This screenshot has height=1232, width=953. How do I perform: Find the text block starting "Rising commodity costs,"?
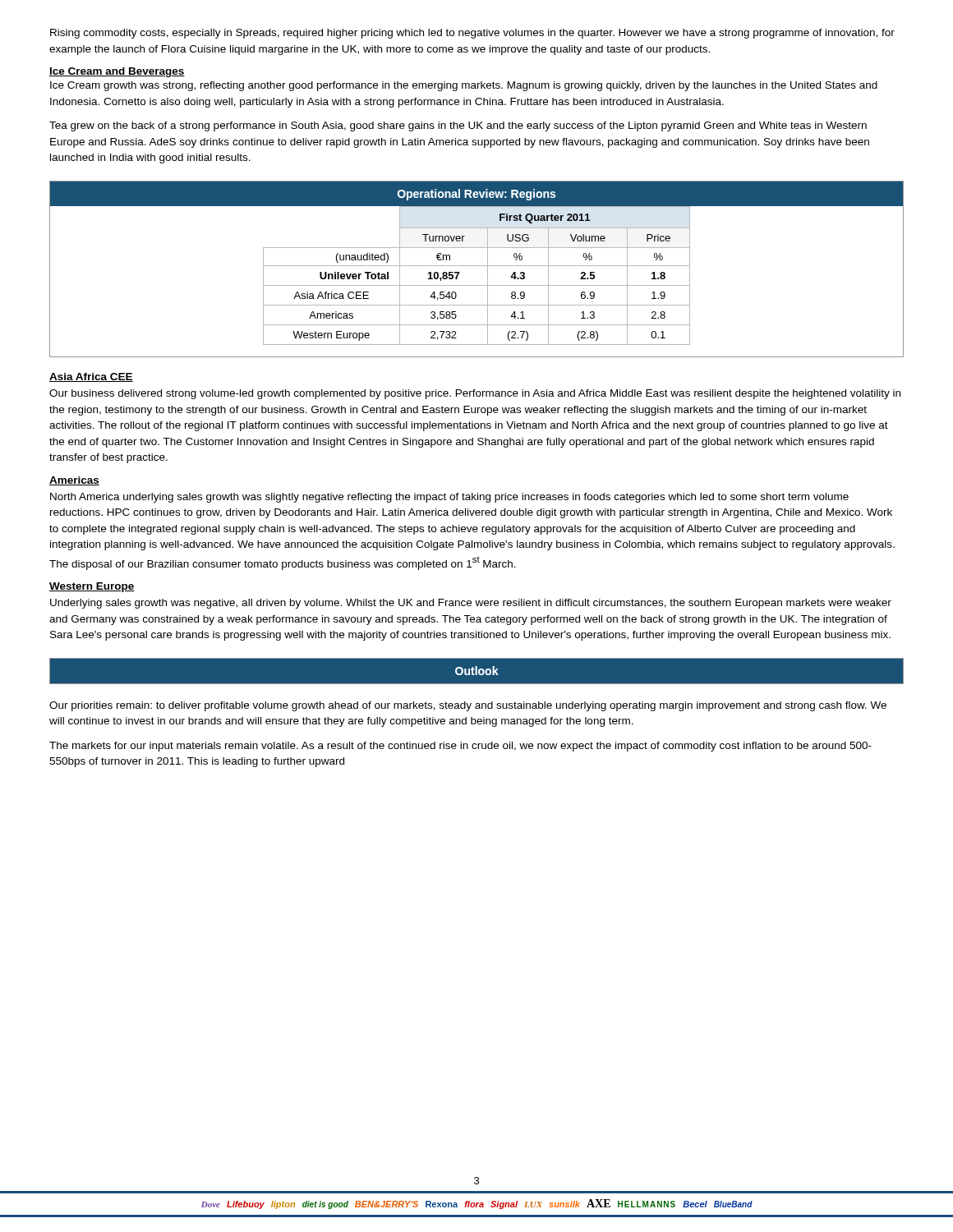click(472, 40)
